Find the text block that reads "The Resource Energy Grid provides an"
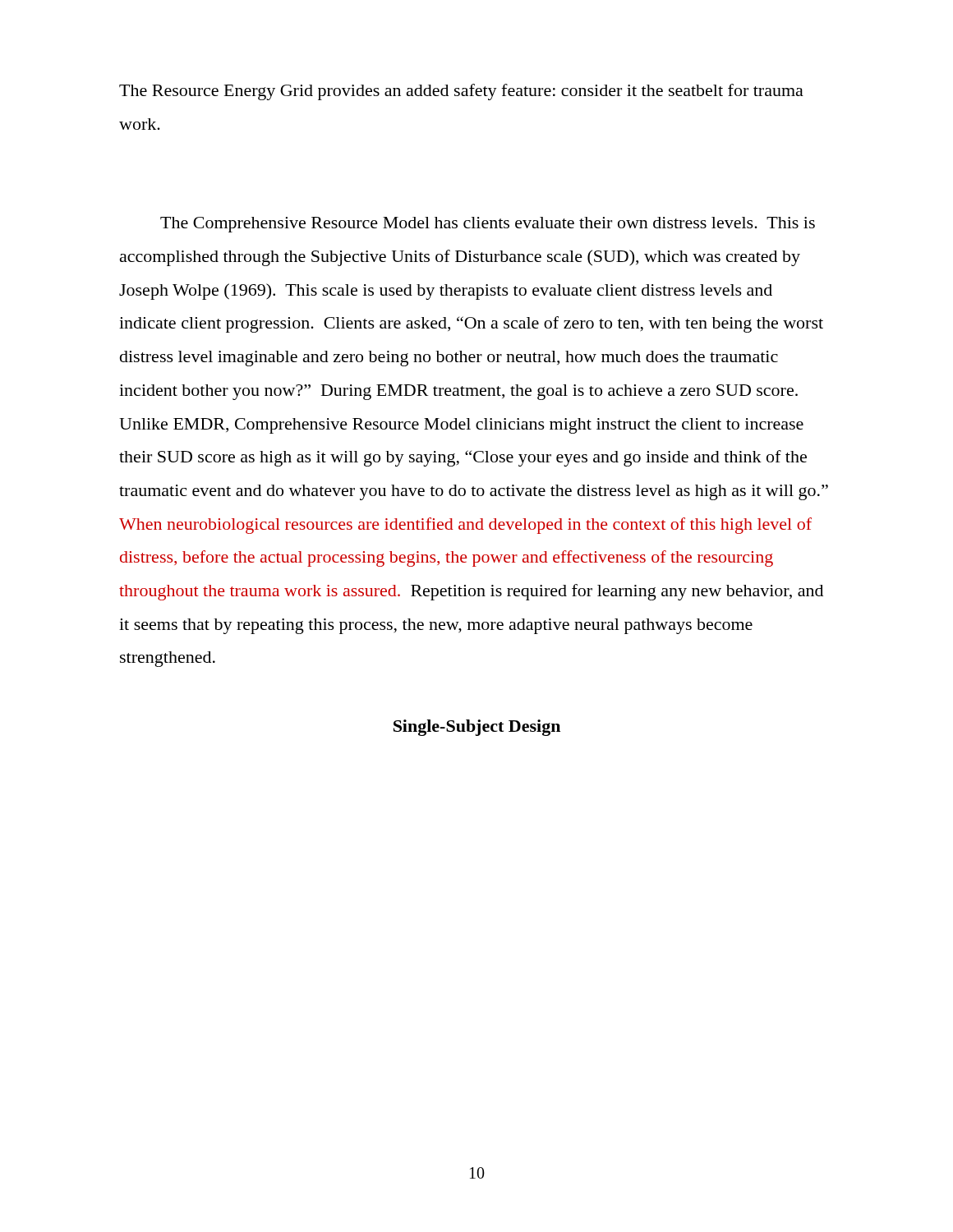Image resolution: width=953 pixels, height=1232 pixels. tap(461, 107)
